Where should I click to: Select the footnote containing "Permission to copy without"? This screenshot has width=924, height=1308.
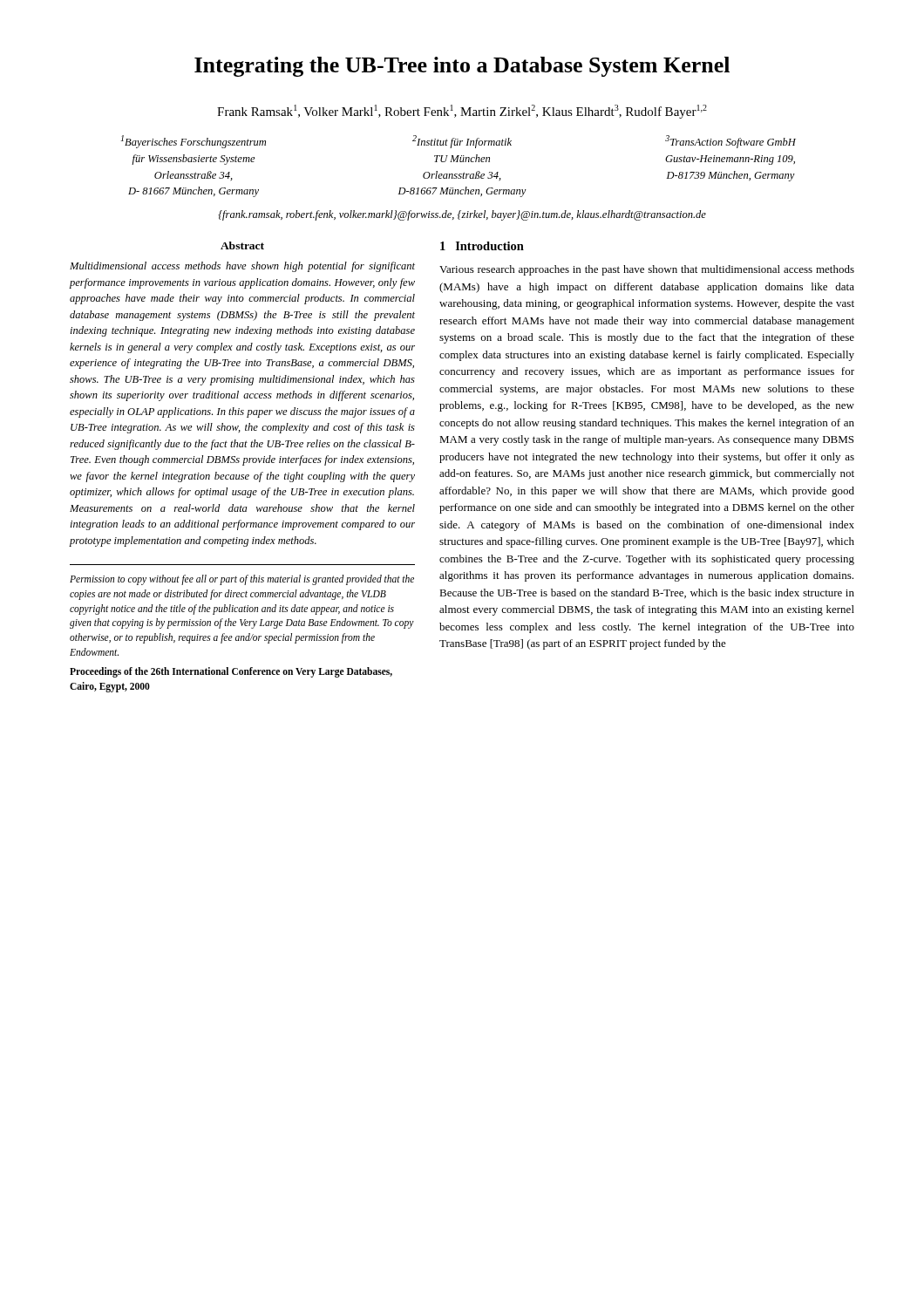click(242, 634)
